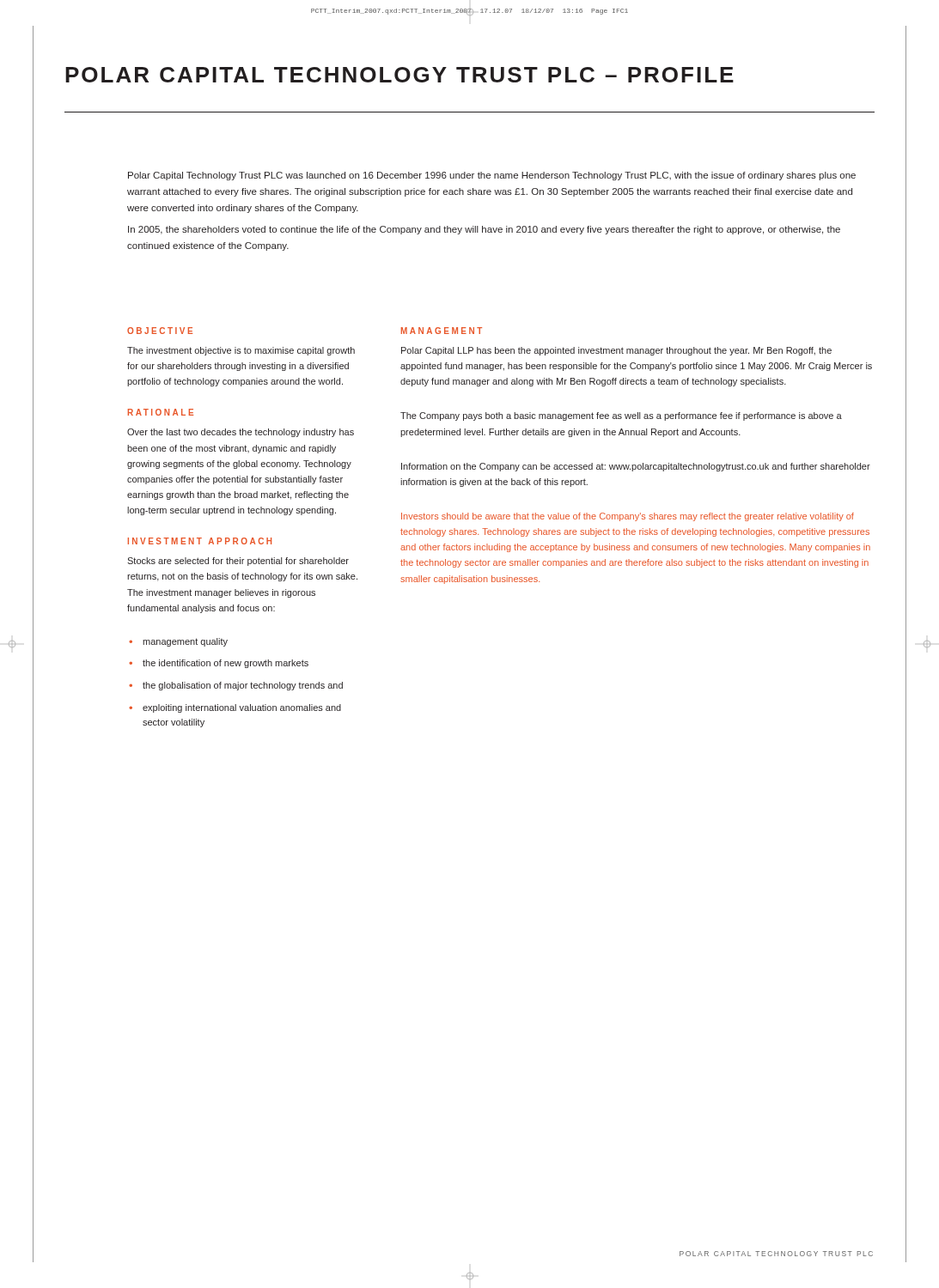
Task: Click on the list item that says "management quality"
Action: [x=185, y=641]
